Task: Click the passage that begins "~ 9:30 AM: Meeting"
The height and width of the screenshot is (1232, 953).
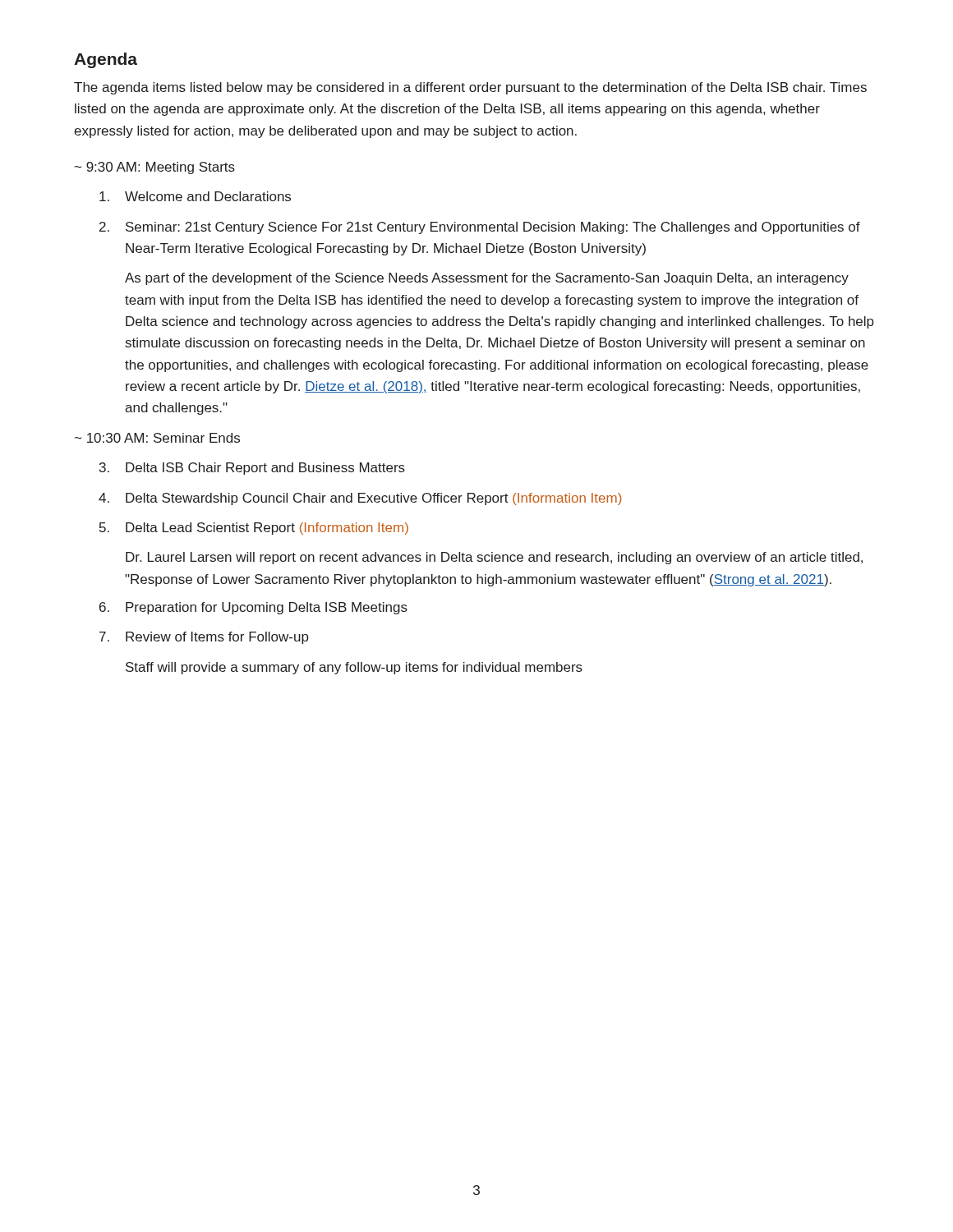Action: (154, 167)
